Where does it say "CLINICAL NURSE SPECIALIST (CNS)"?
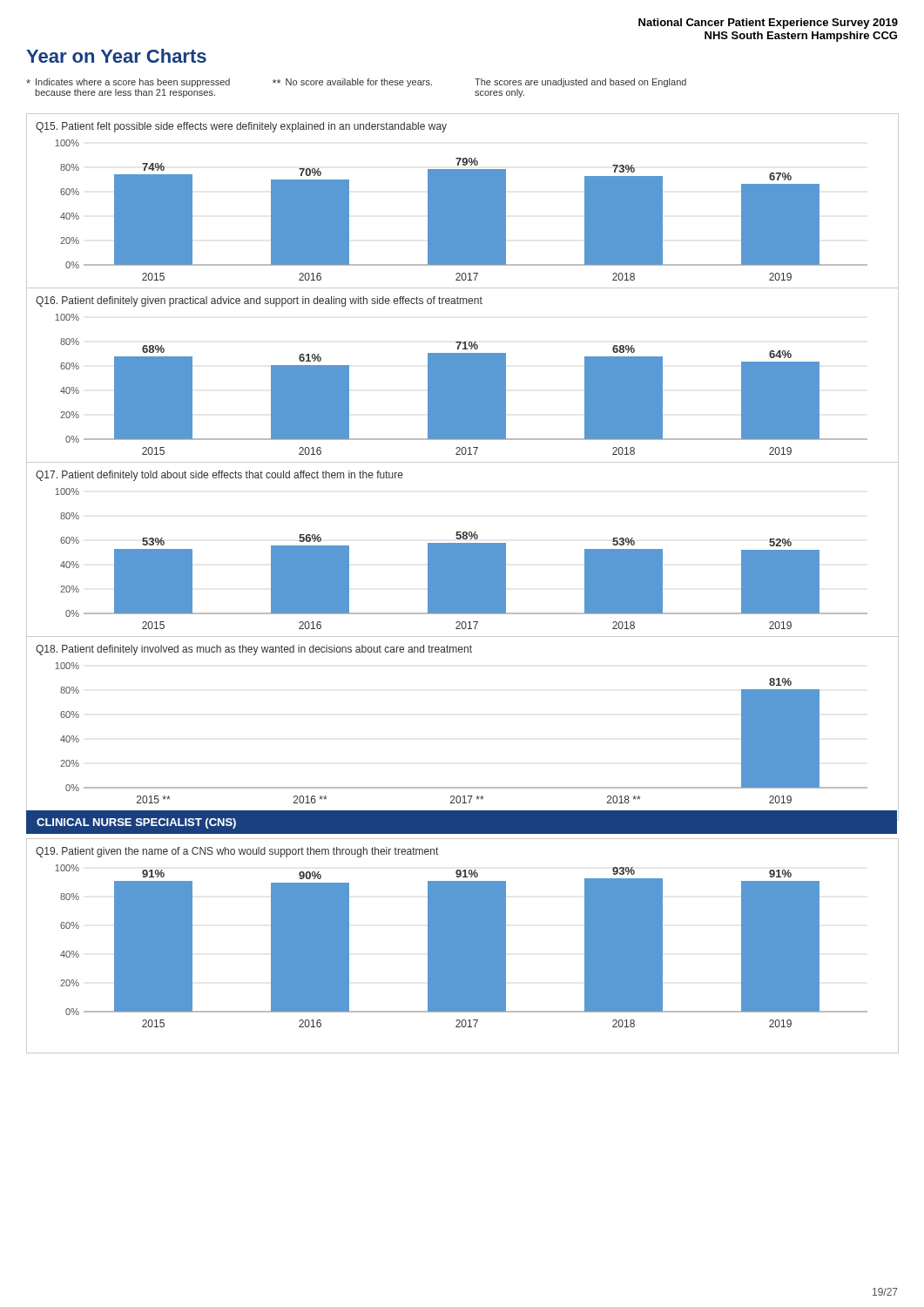The width and height of the screenshot is (924, 1307). [x=136, y=822]
